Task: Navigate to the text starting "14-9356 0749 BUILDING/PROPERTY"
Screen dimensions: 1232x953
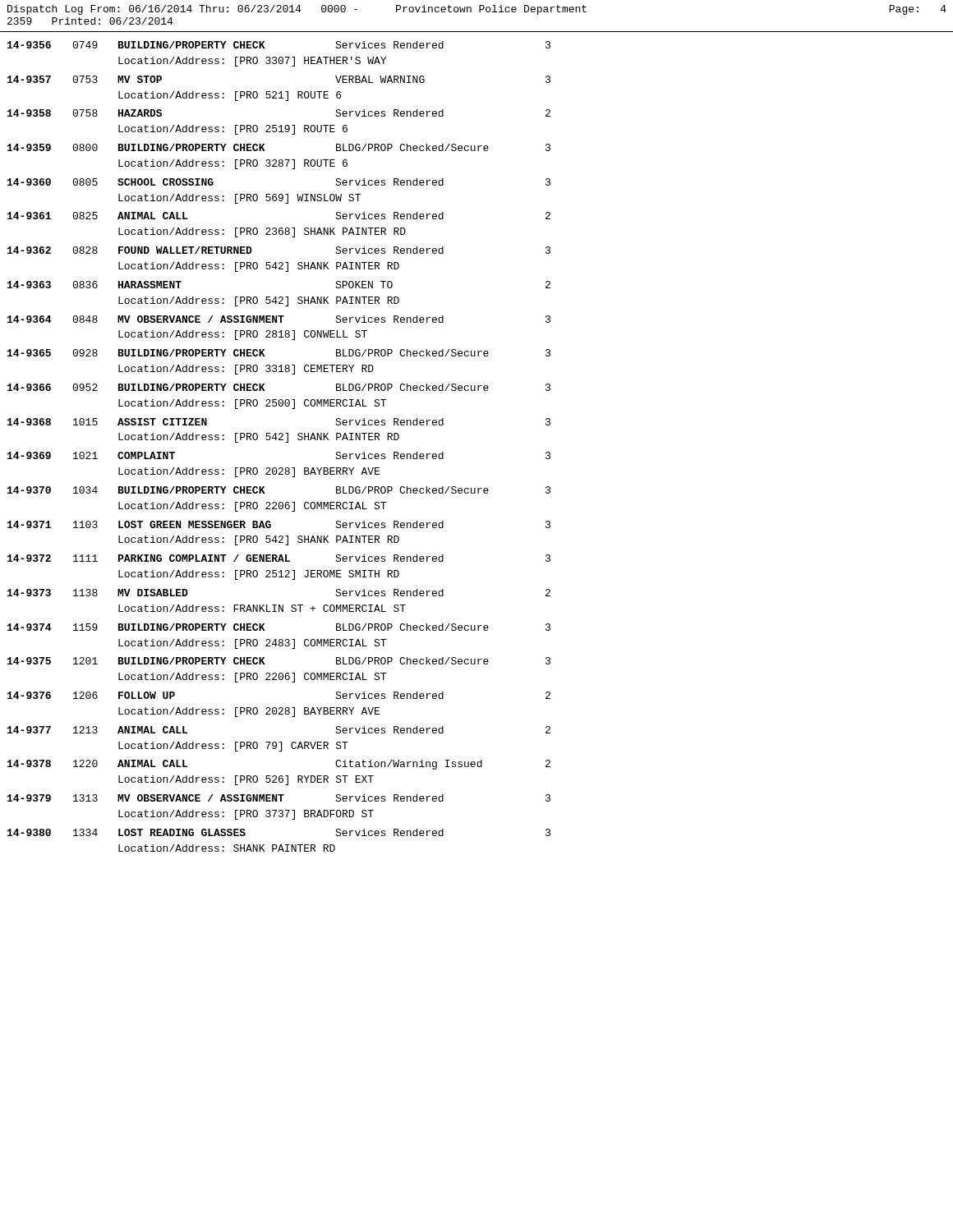Action: (x=279, y=54)
